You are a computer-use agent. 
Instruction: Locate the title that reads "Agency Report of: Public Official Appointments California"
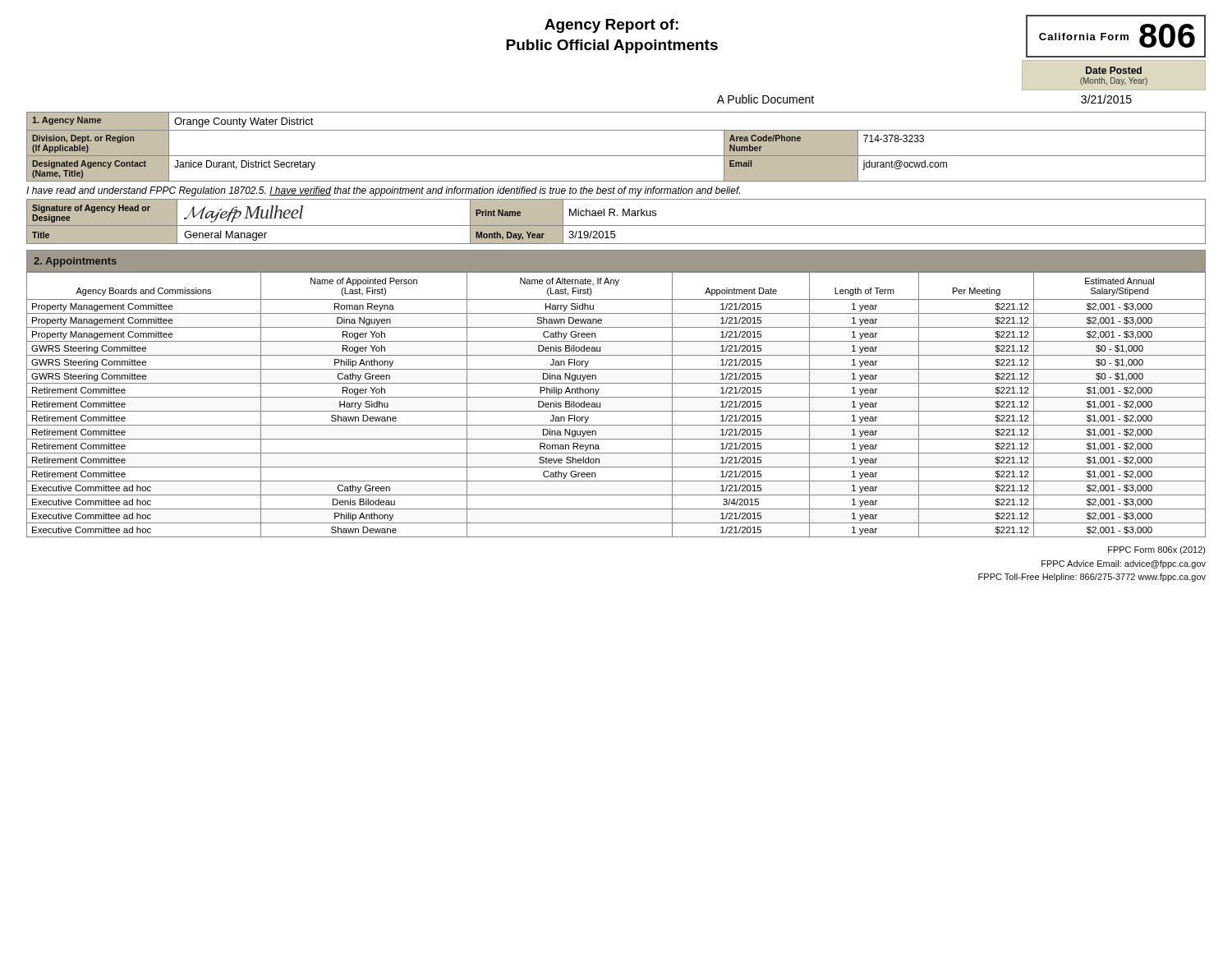(x=706, y=53)
